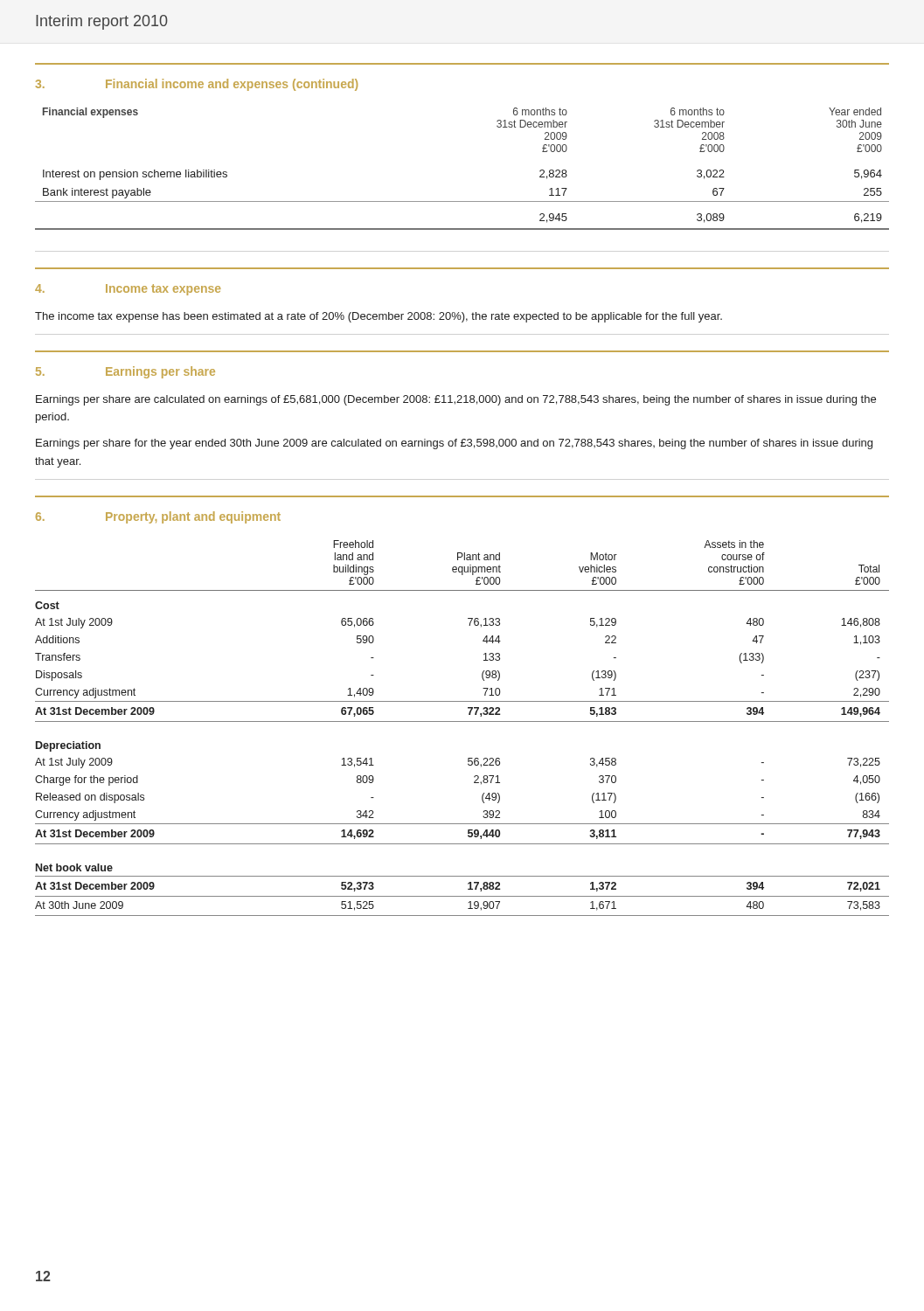
Task: Locate the text block that reads "The income tax expense has been estimated at"
Action: 379,316
